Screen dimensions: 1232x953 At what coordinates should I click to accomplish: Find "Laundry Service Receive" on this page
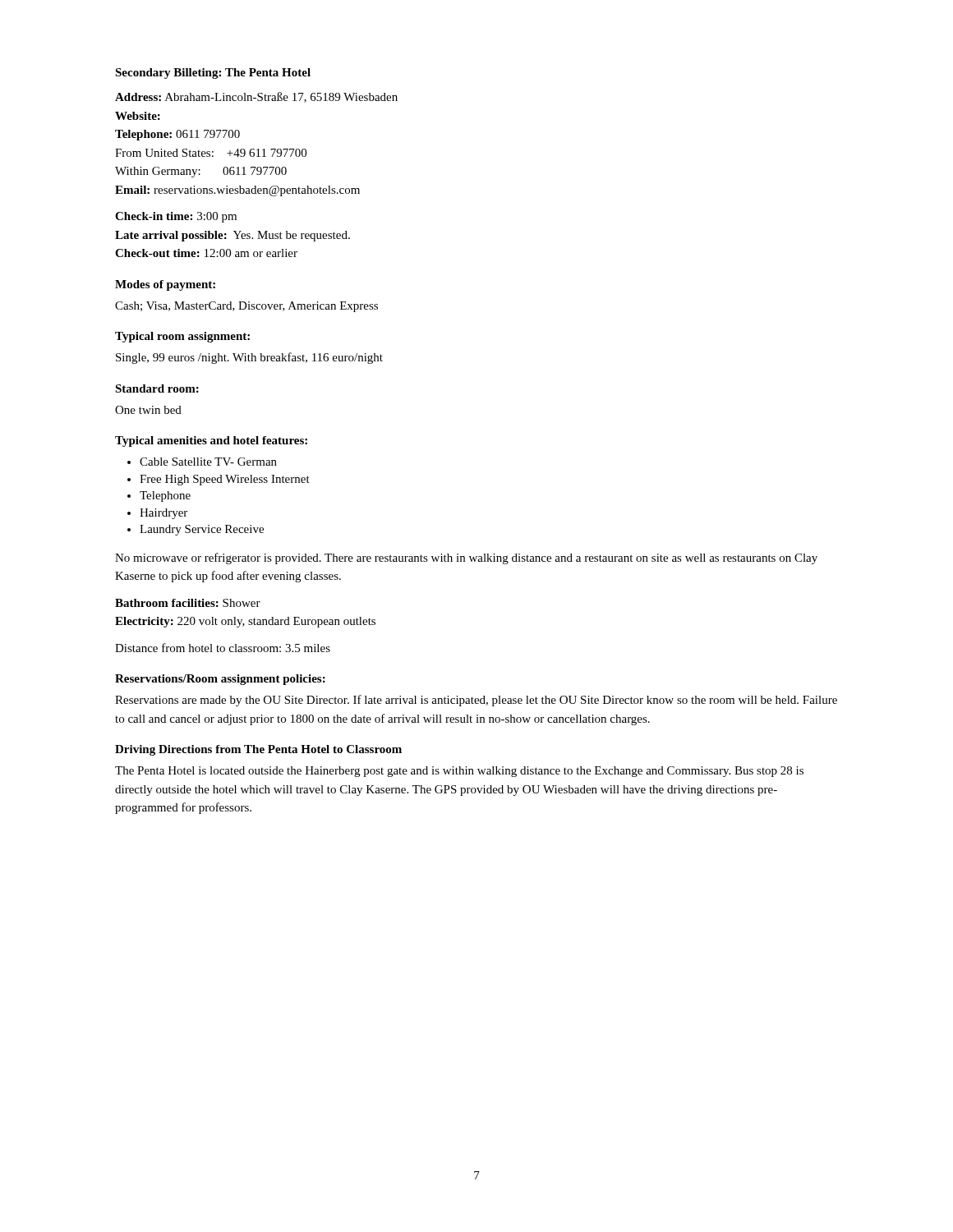[196, 530]
